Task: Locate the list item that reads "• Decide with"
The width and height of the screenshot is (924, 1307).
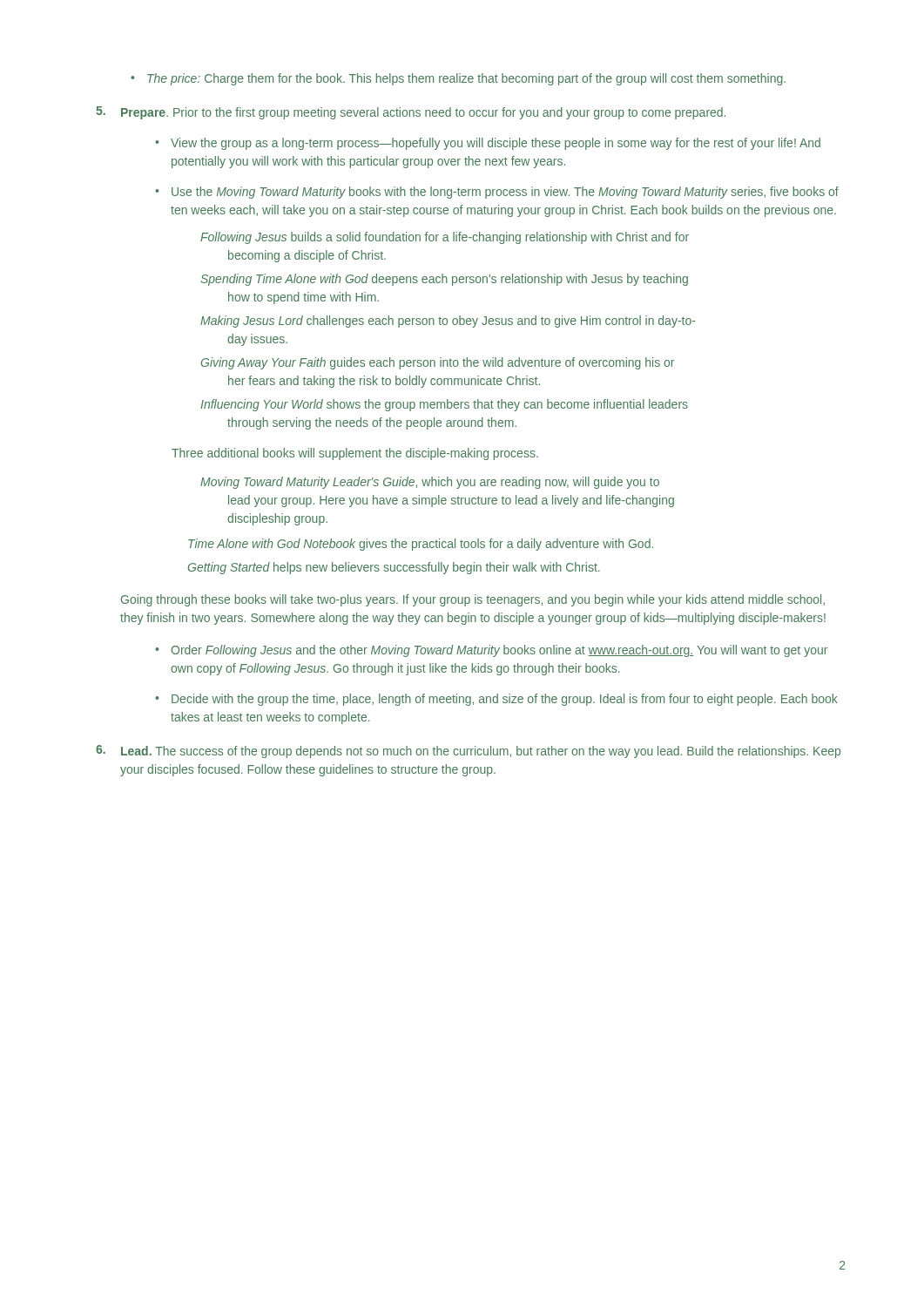Action: tap(500, 708)
